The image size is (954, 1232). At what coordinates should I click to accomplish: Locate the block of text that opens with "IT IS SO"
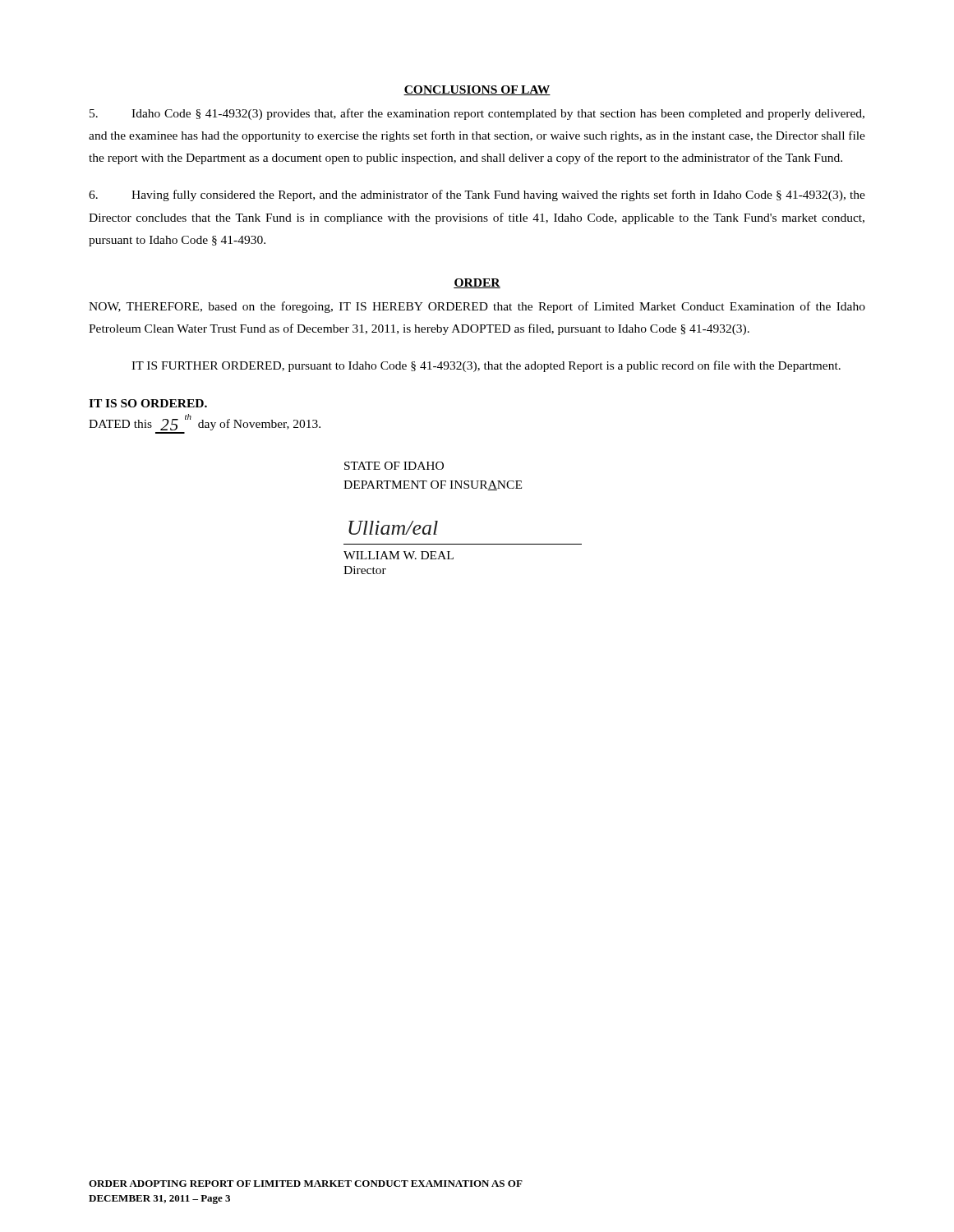[x=148, y=403]
